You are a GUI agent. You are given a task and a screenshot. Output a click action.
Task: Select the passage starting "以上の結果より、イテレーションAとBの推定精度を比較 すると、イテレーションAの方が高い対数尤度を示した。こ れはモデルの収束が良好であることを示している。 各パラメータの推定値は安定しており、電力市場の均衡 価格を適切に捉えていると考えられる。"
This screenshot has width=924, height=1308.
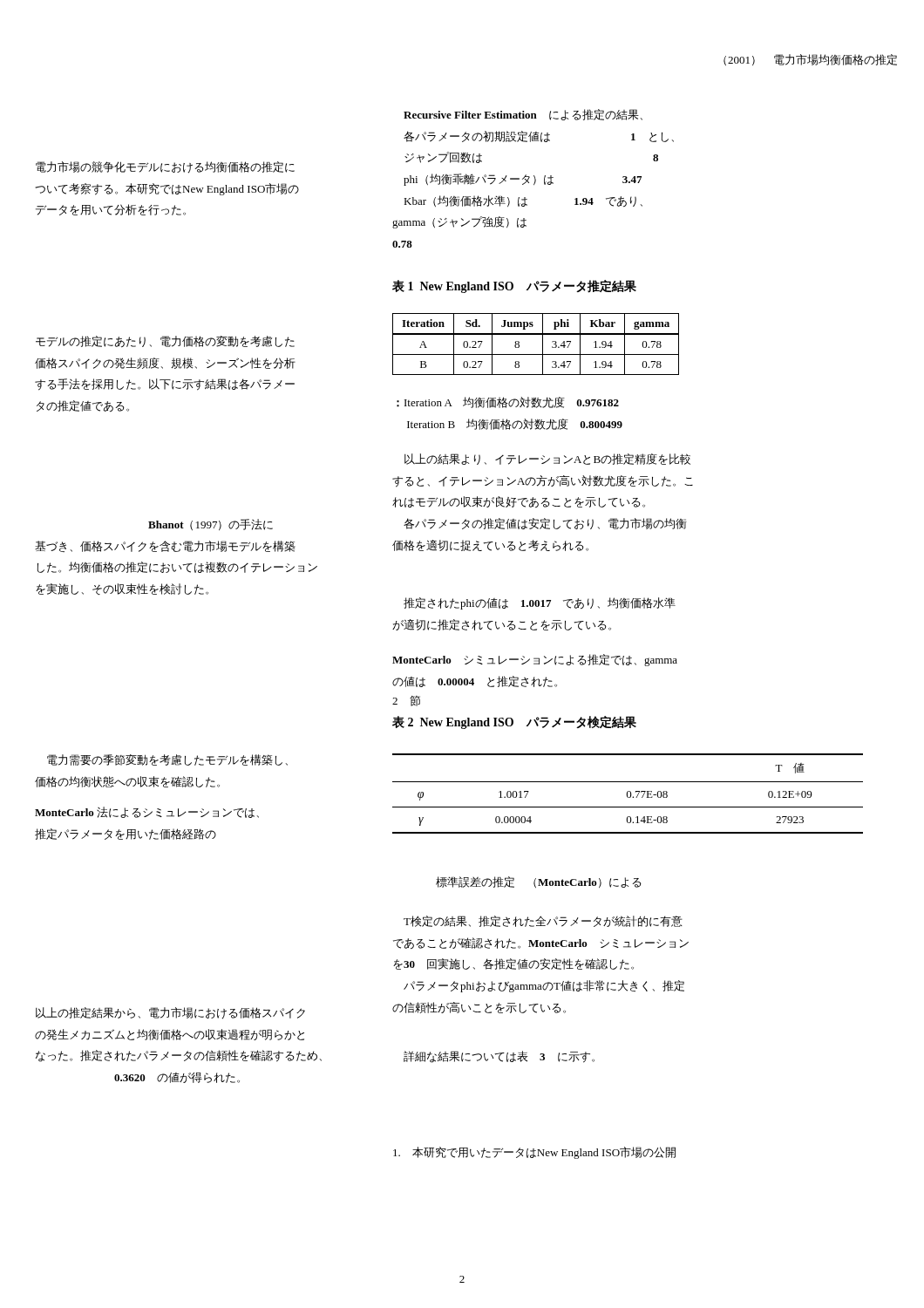[544, 502]
